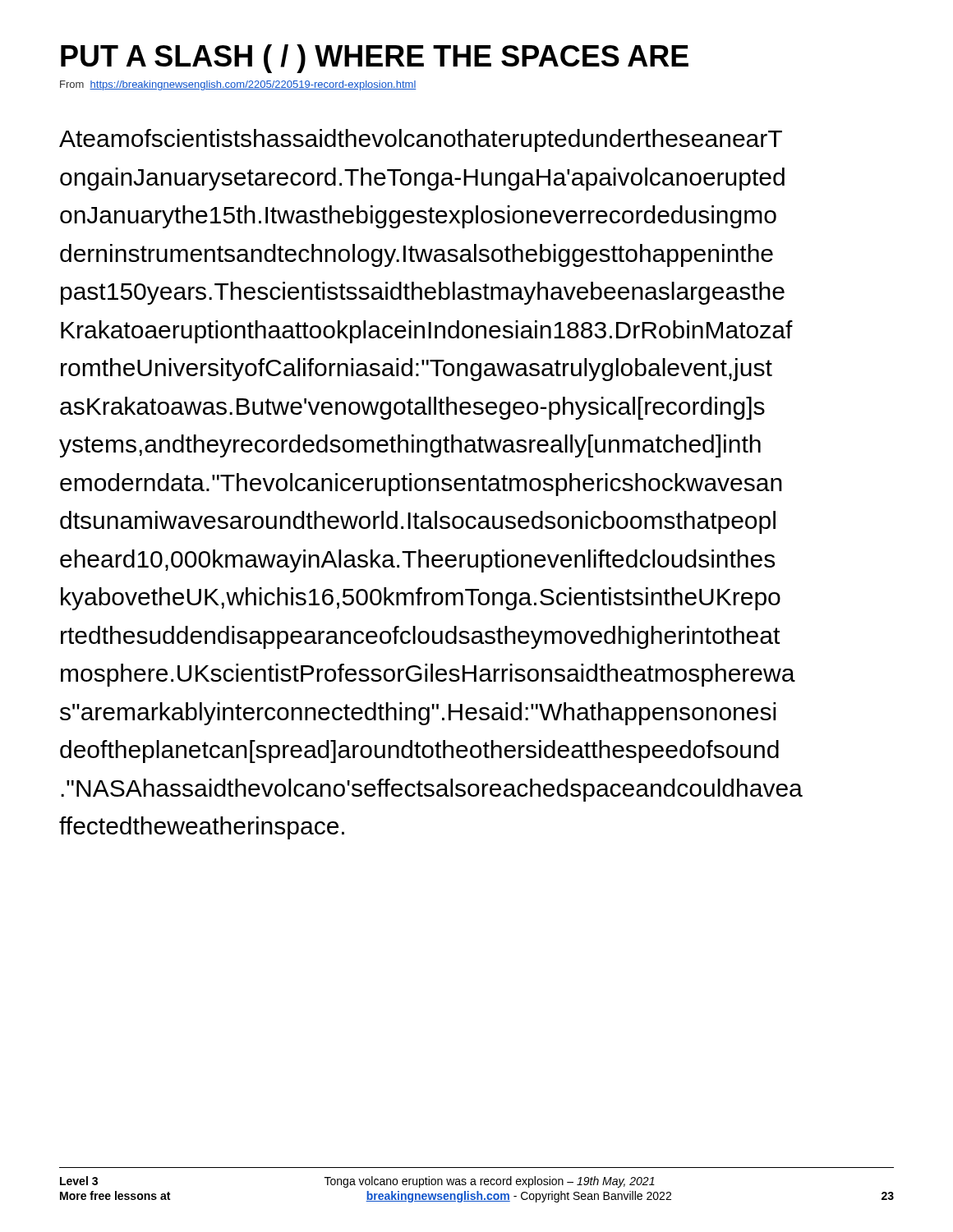Screen dimensions: 1232x953
Task: Navigate to the text block starting "PUT A SLASH"
Action: (476, 56)
